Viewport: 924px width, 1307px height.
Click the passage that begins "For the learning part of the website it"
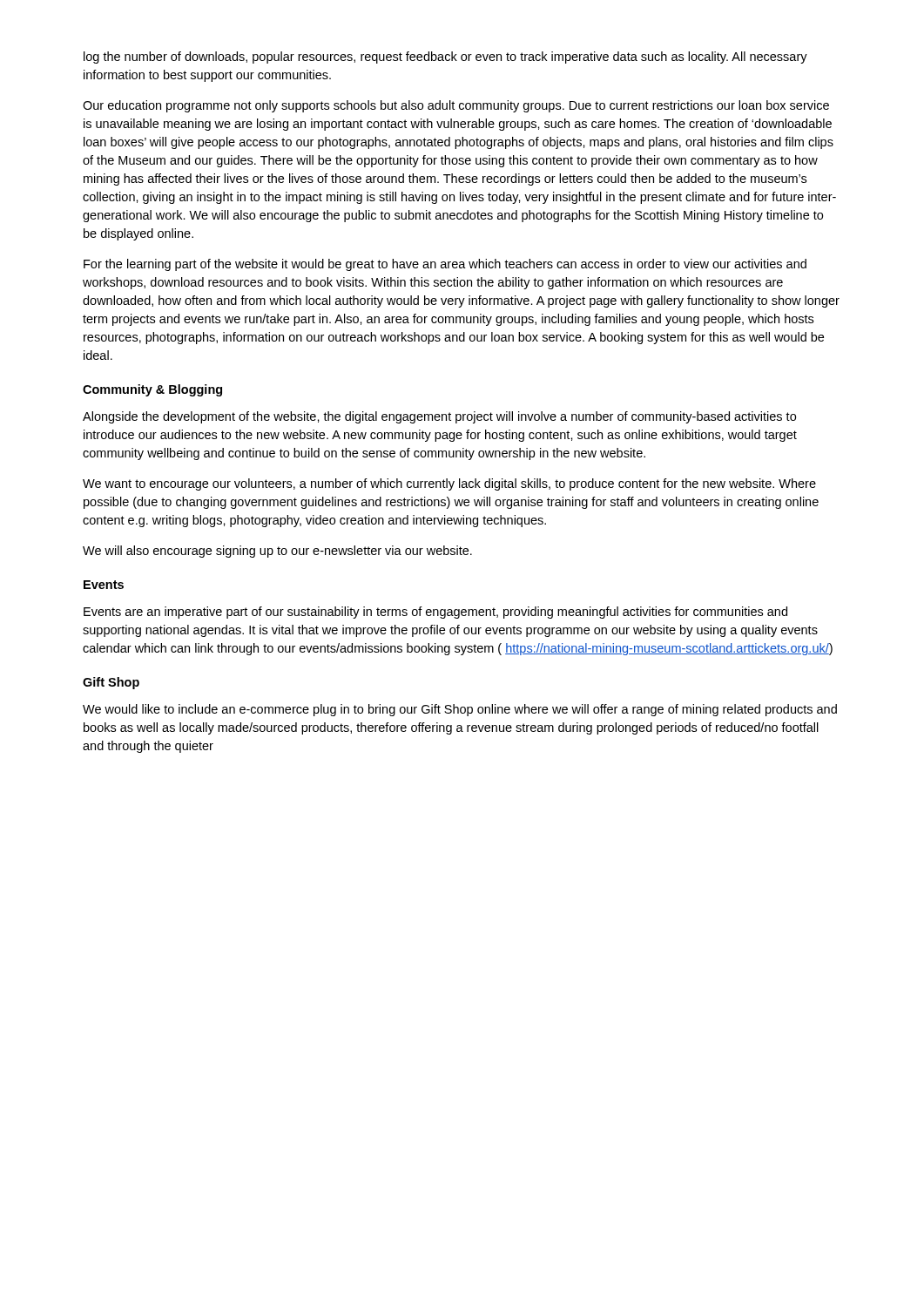point(461,310)
